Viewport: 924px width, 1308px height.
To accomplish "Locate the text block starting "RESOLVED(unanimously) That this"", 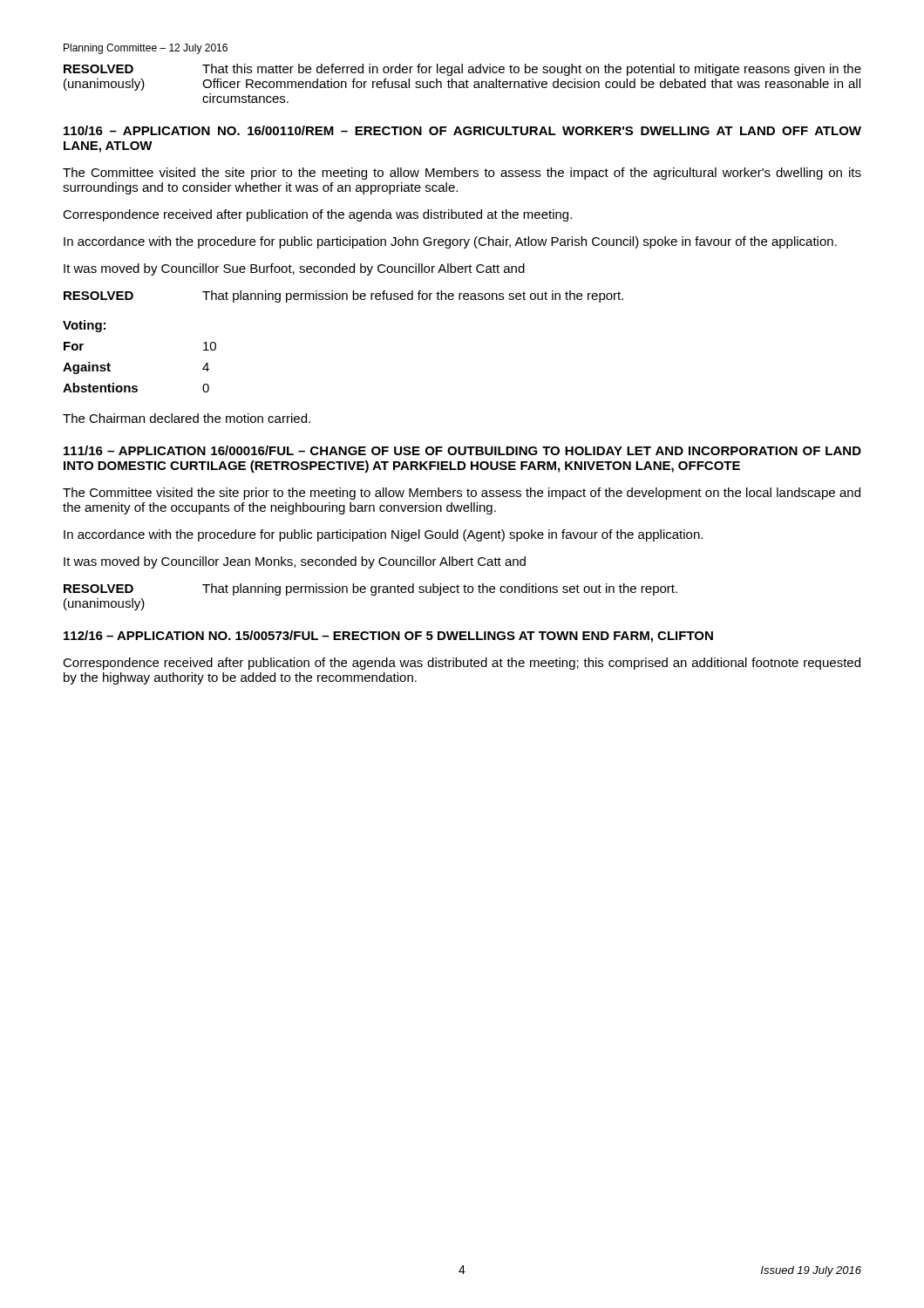I will click(x=462, y=83).
